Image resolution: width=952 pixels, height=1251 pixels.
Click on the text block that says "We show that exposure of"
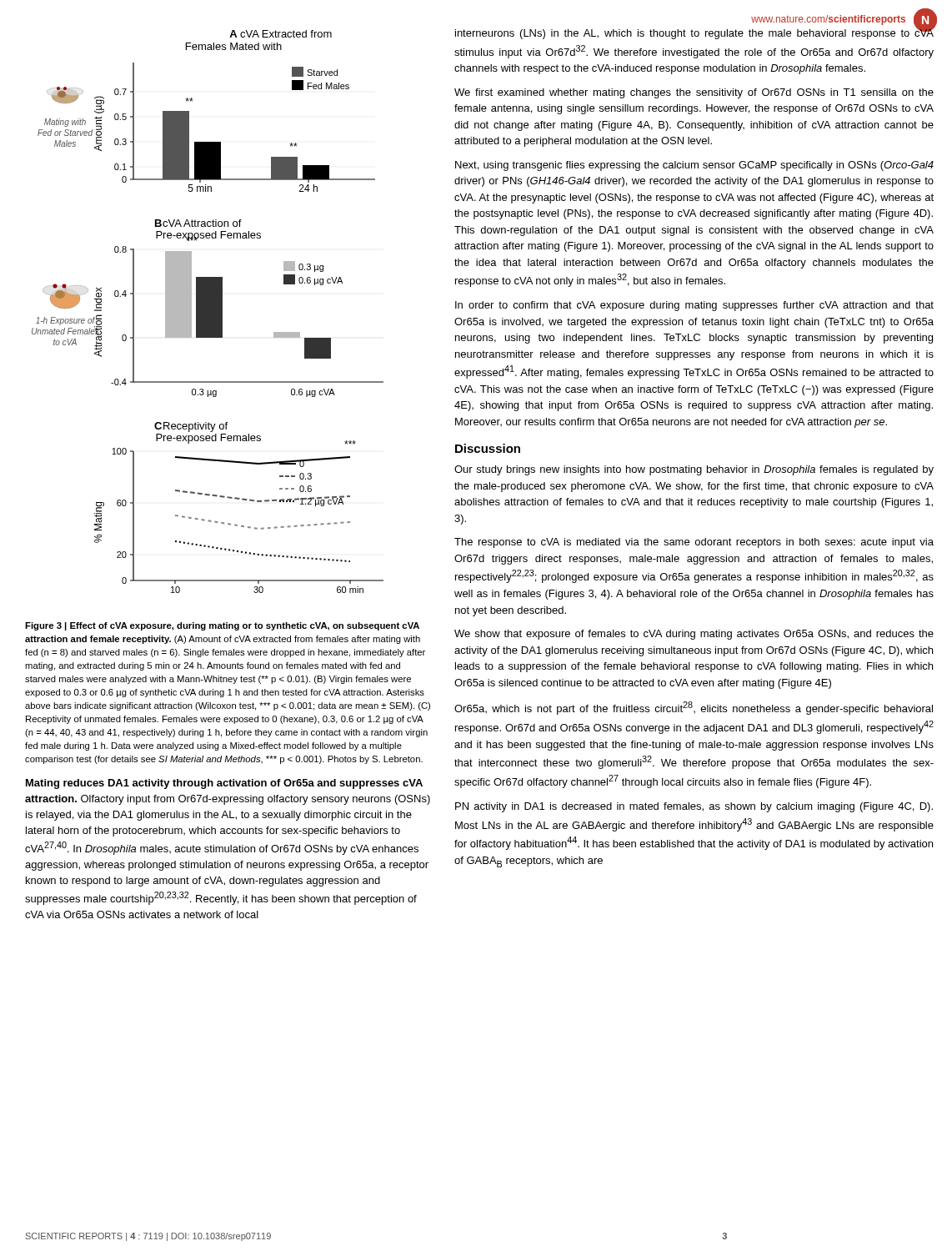pos(694,658)
